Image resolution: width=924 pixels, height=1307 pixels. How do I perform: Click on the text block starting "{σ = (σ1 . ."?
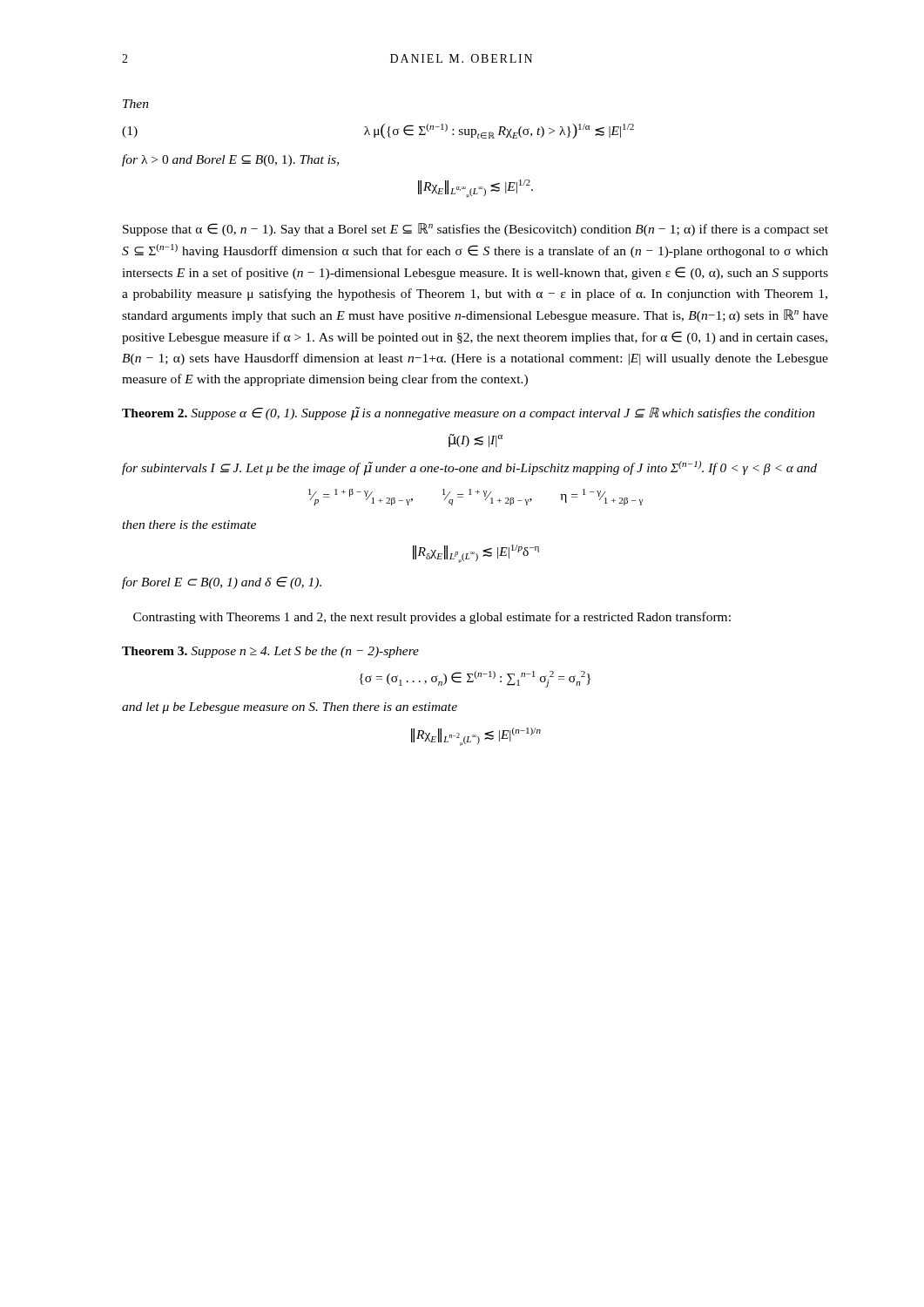475,678
